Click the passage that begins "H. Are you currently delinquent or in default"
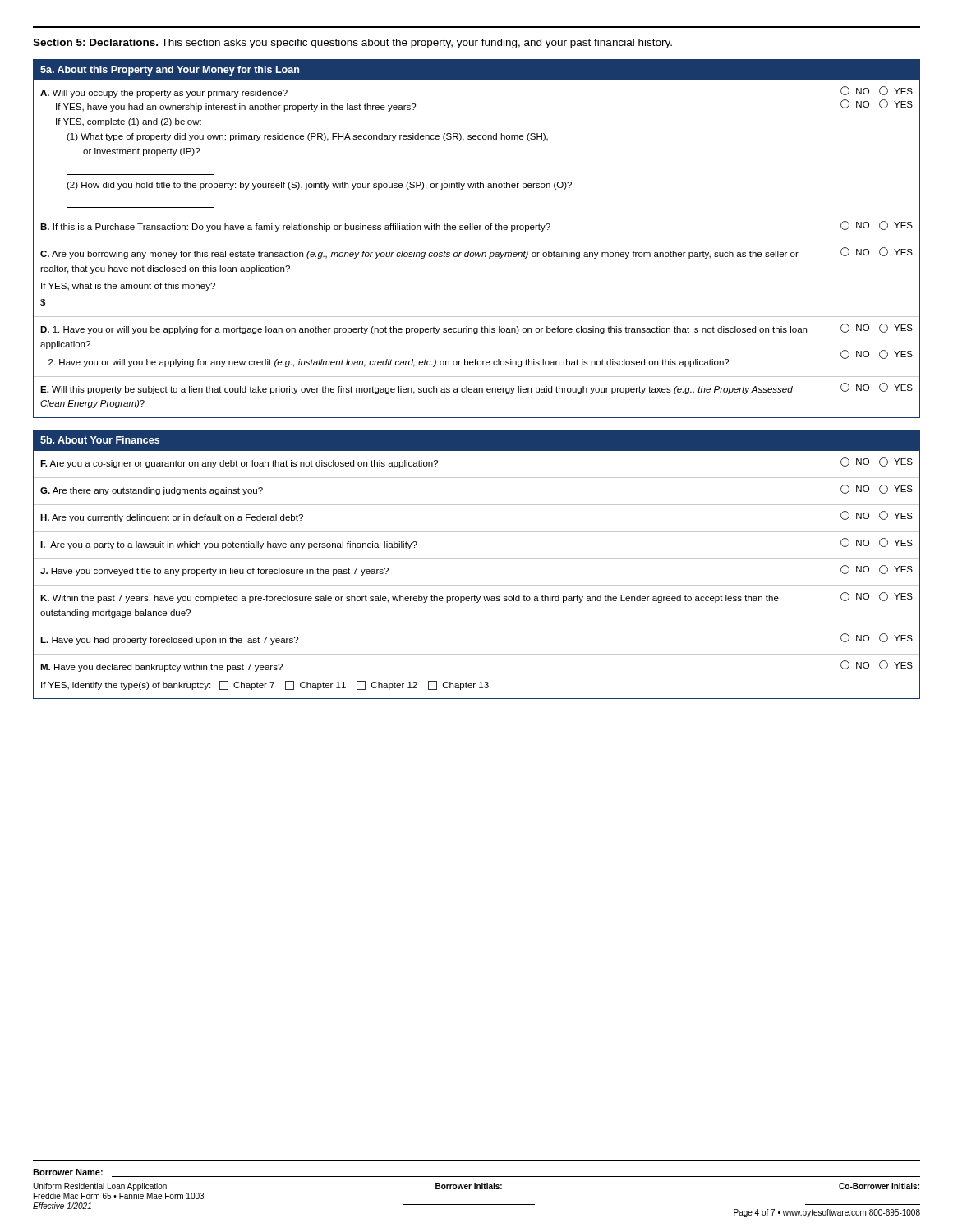The image size is (953, 1232). tap(176, 516)
